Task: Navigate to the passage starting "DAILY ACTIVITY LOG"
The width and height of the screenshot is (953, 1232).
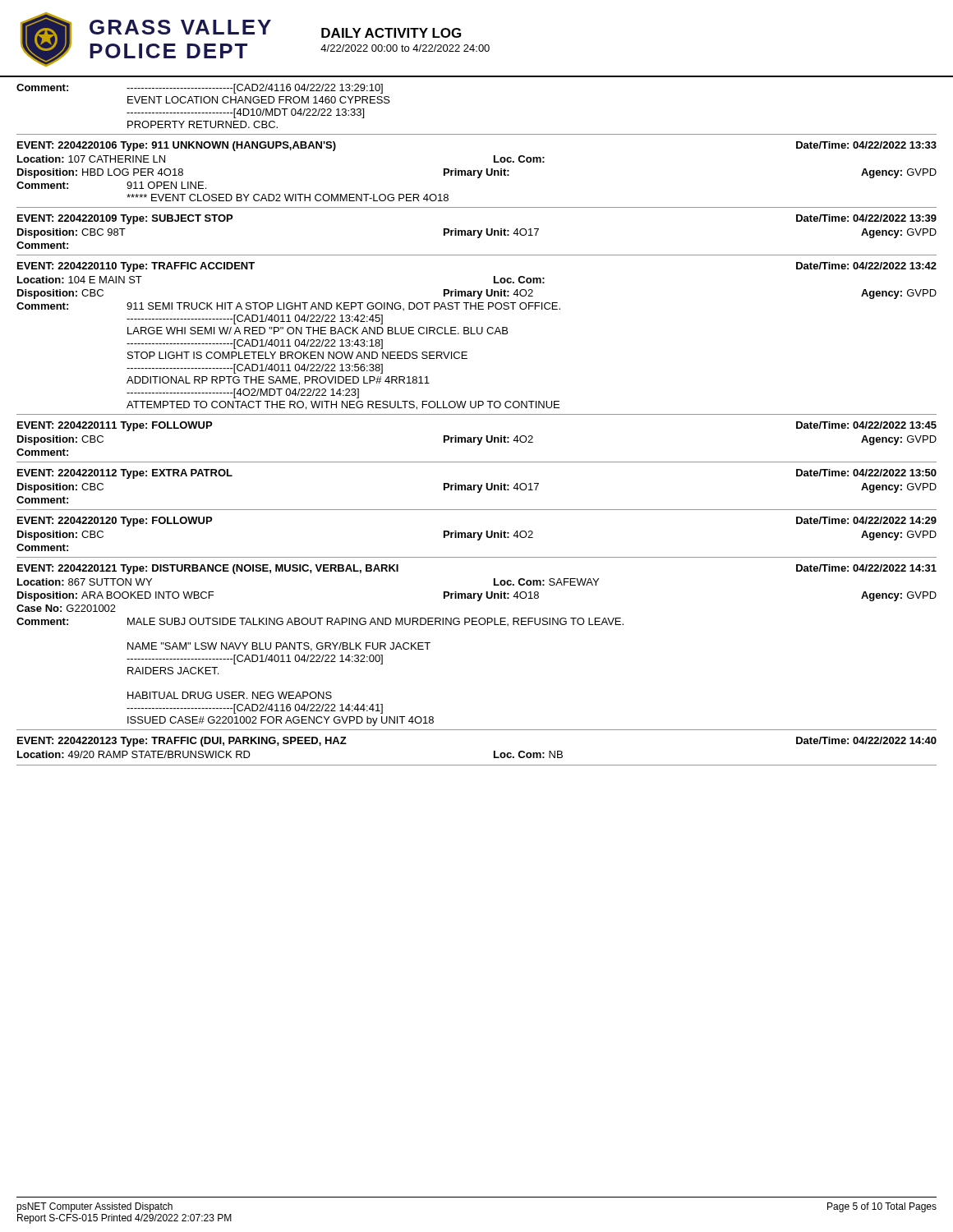Action: pyautogui.click(x=391, y=33)
